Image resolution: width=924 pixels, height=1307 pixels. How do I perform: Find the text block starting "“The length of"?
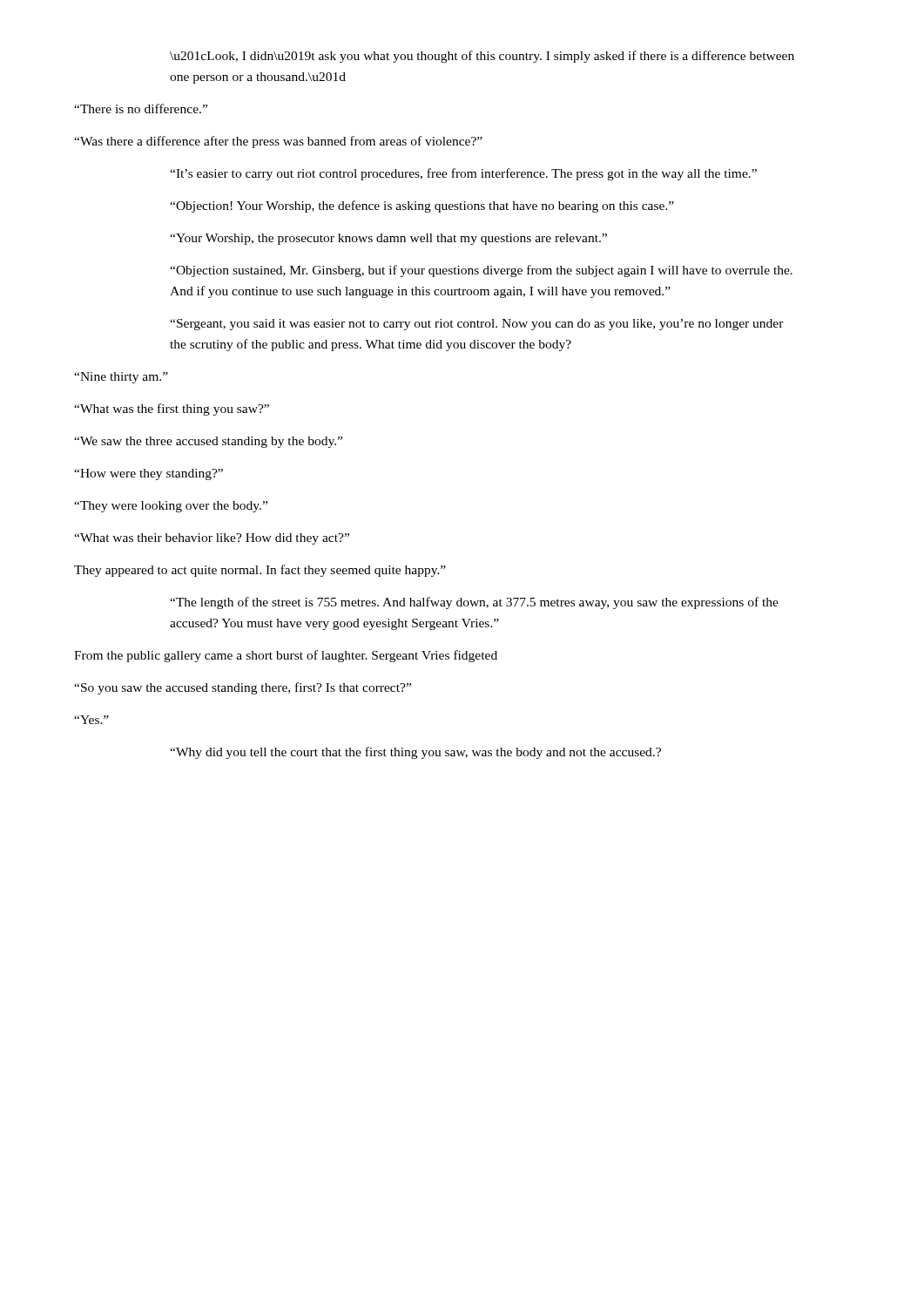[484, 613]
